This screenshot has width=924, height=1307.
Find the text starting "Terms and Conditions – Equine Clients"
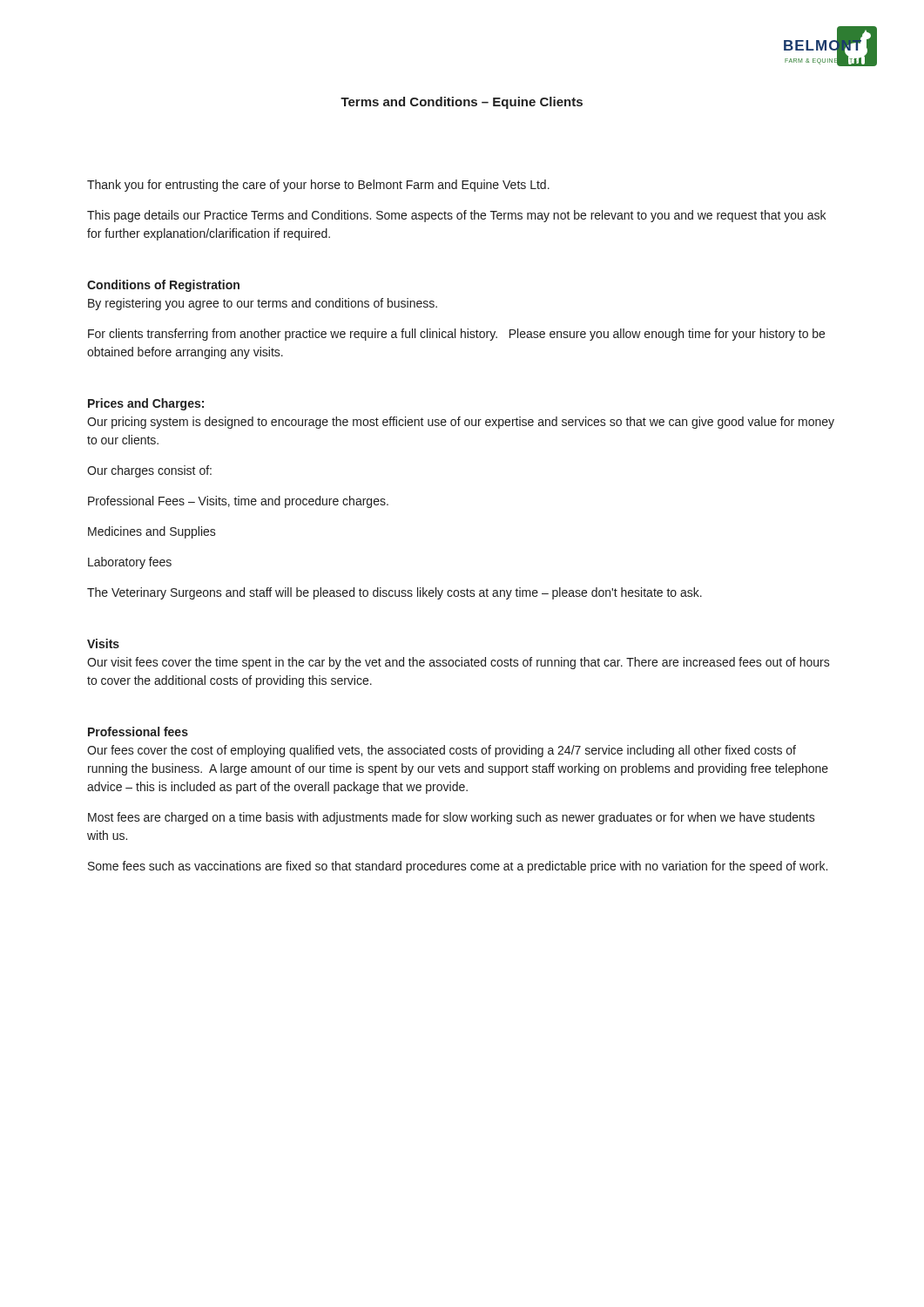pos(462,101)
